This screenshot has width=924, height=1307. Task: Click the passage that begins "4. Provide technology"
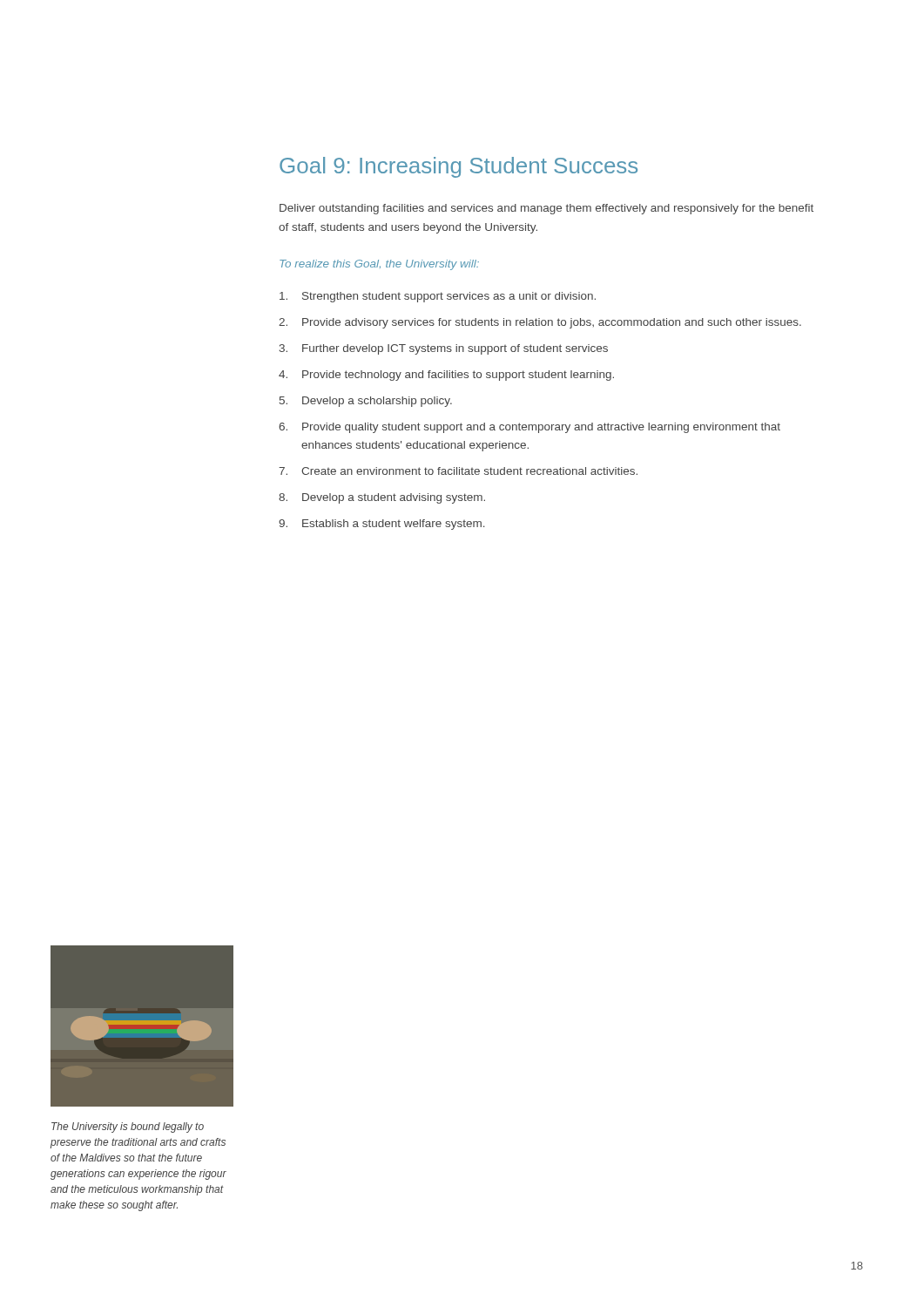(549, 375)
